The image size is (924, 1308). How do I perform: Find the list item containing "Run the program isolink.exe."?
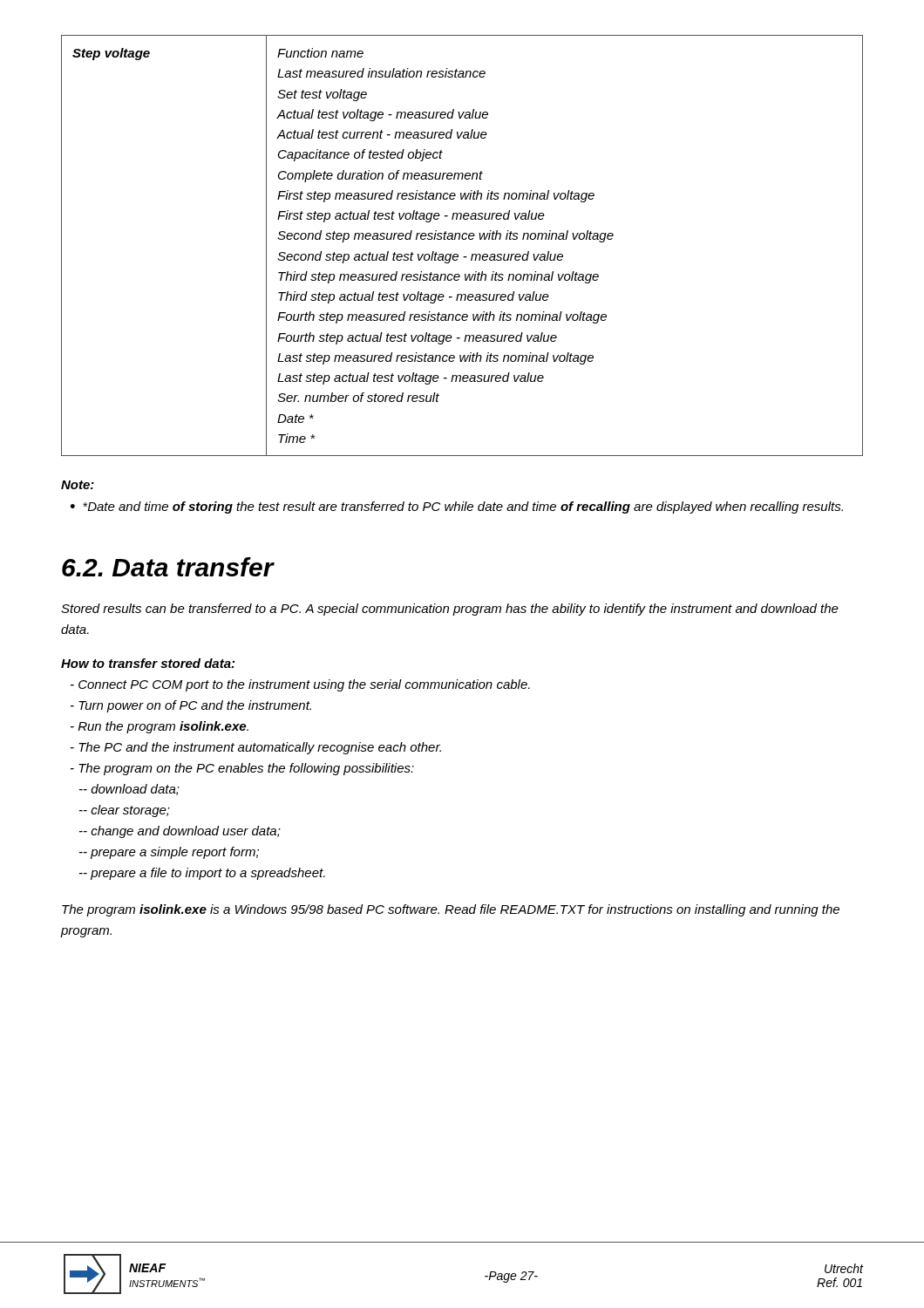[160, 726]
